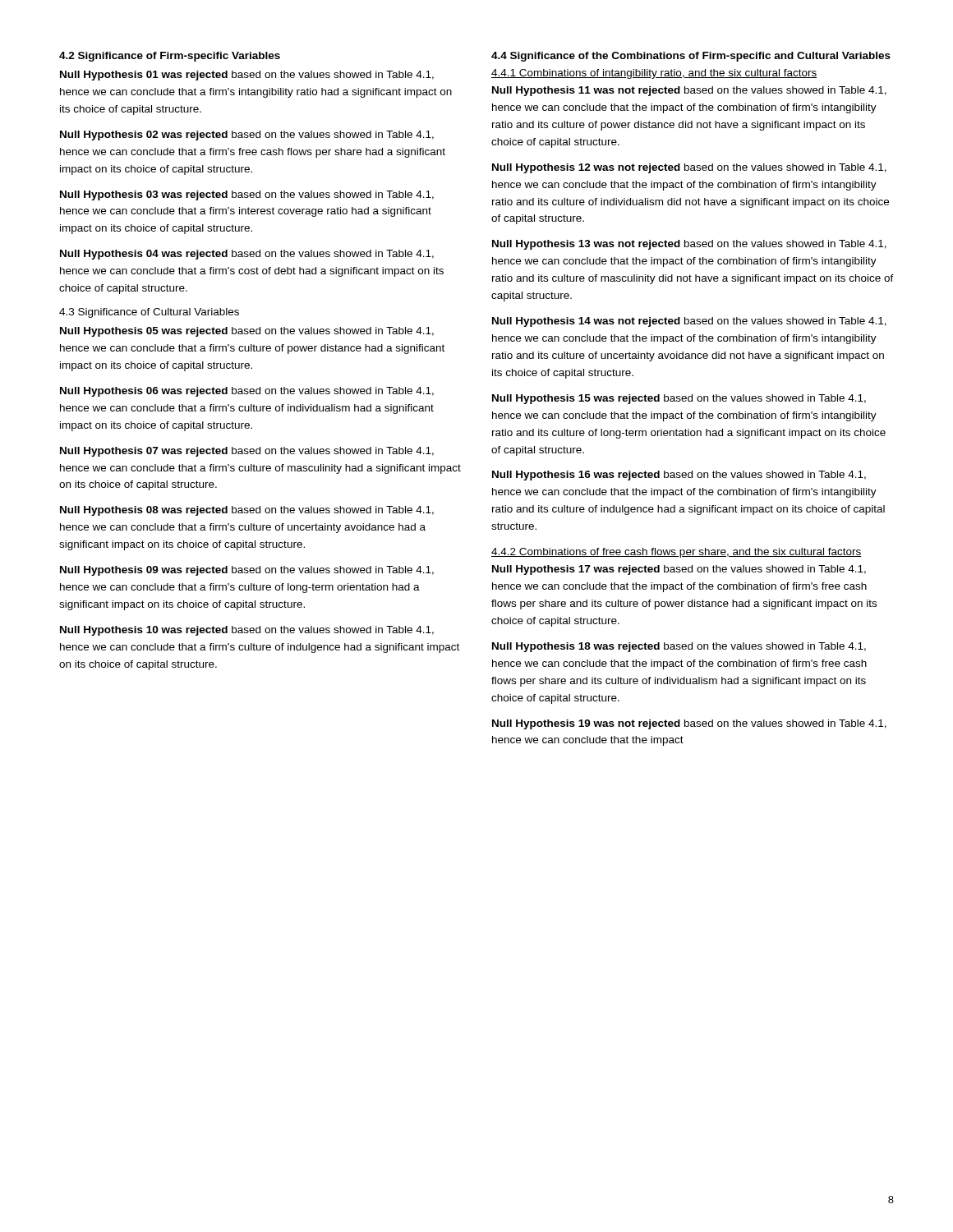Select the region starting "Null Hypothesis 08 was"

[247, 527]
